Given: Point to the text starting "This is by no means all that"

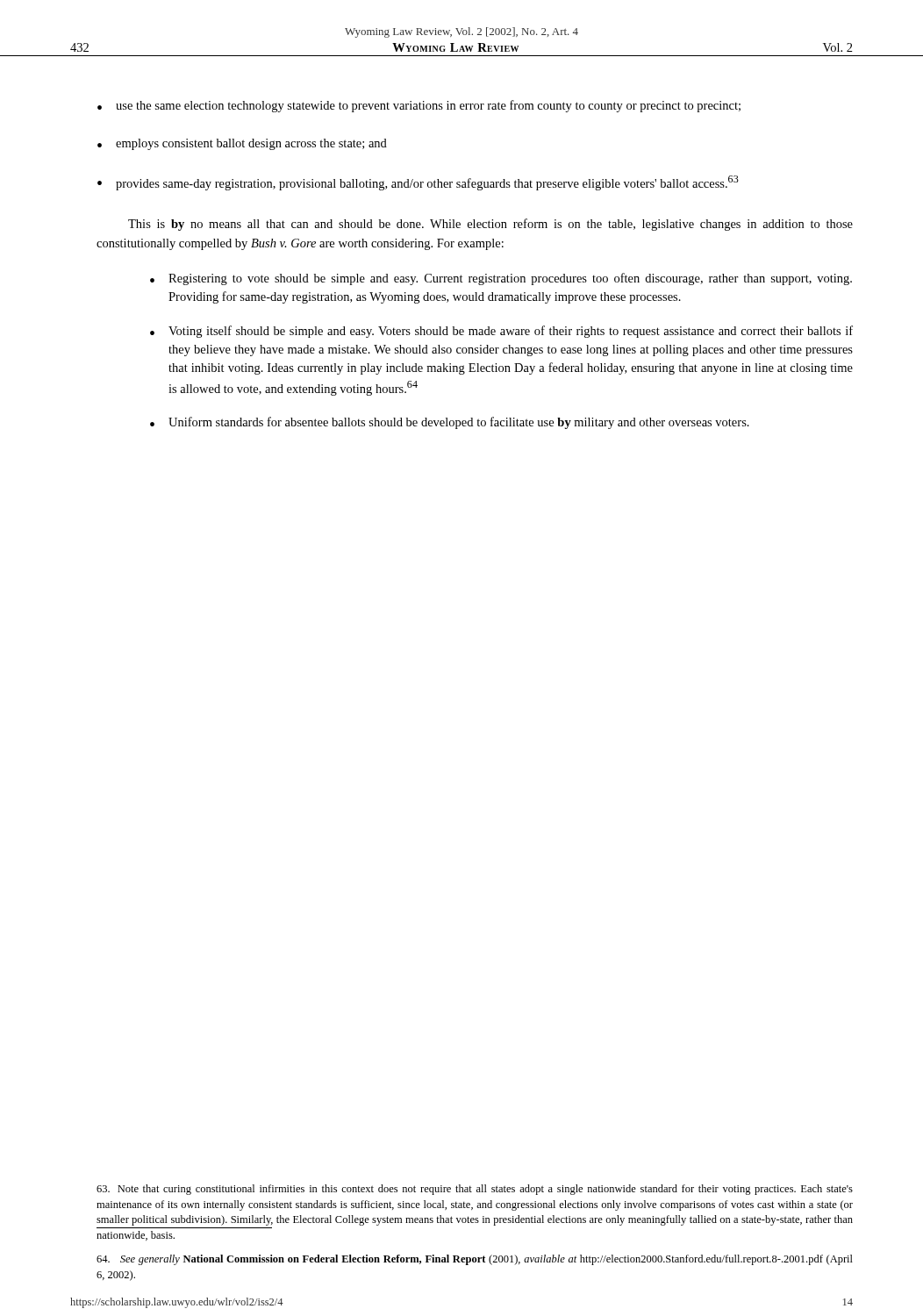Looking at the screenshot, I should pyautogui.click(x=475, y=233).
